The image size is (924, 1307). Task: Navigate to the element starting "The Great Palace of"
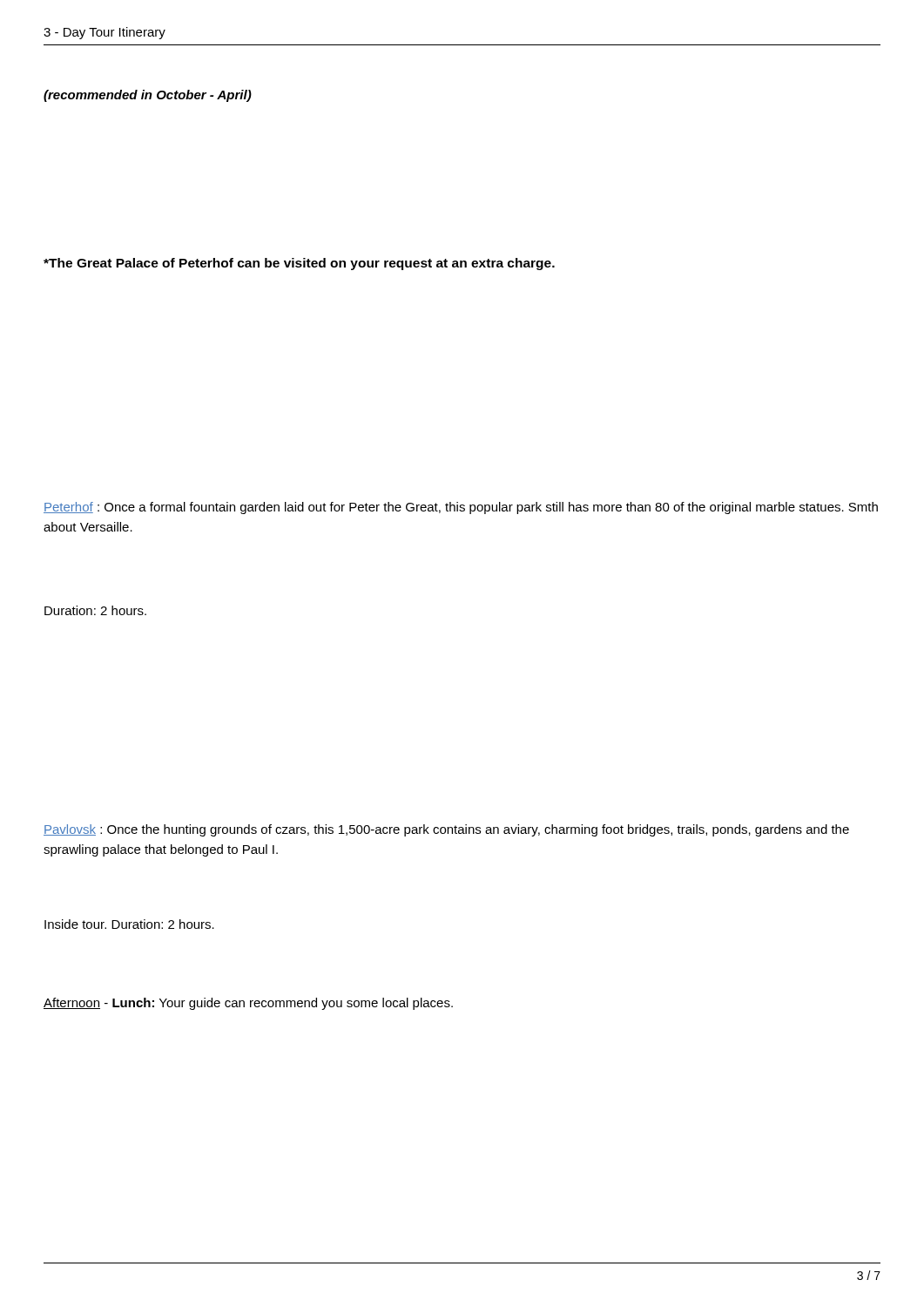(299, 263)
